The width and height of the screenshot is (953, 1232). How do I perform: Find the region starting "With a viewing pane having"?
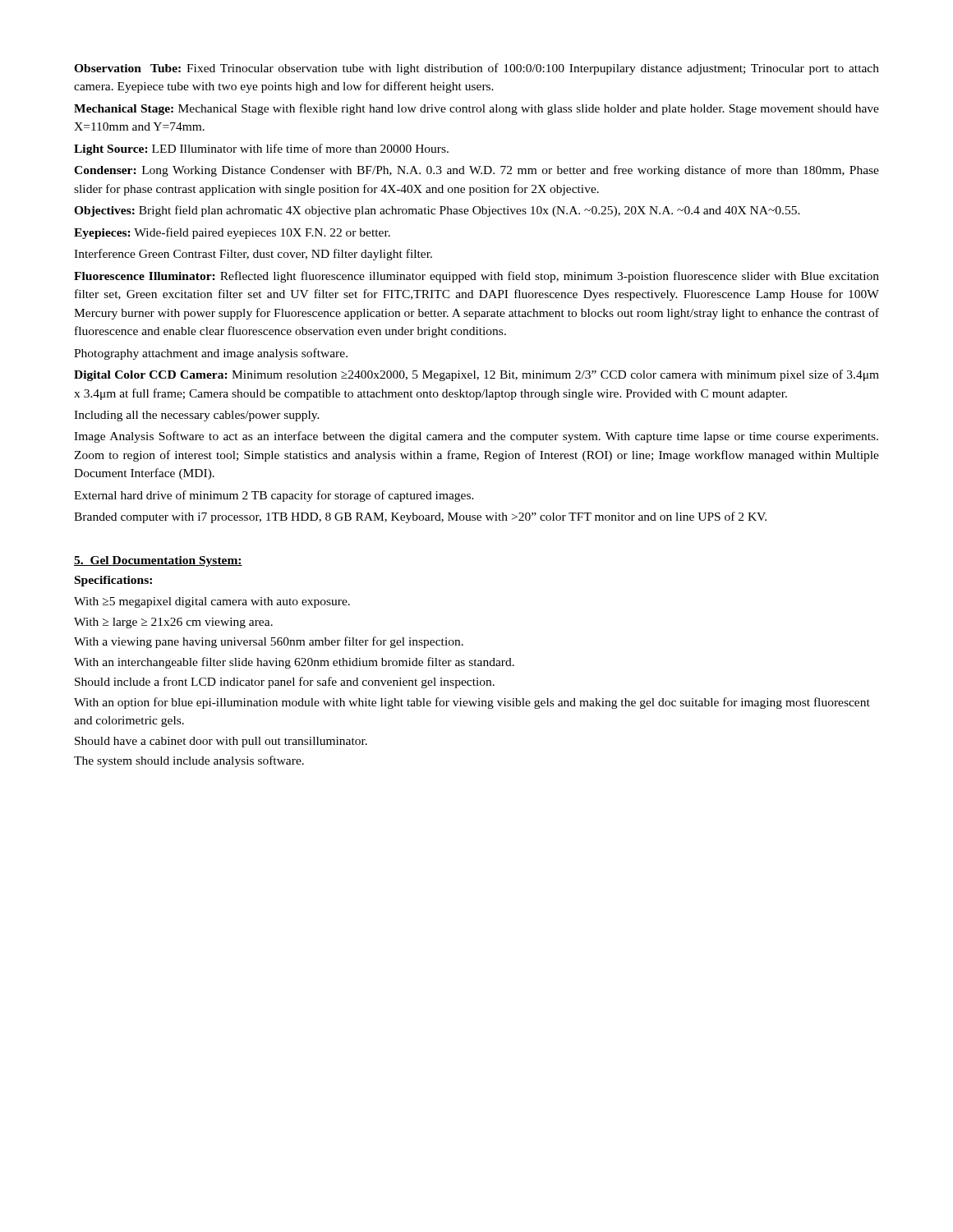[269, 641]
